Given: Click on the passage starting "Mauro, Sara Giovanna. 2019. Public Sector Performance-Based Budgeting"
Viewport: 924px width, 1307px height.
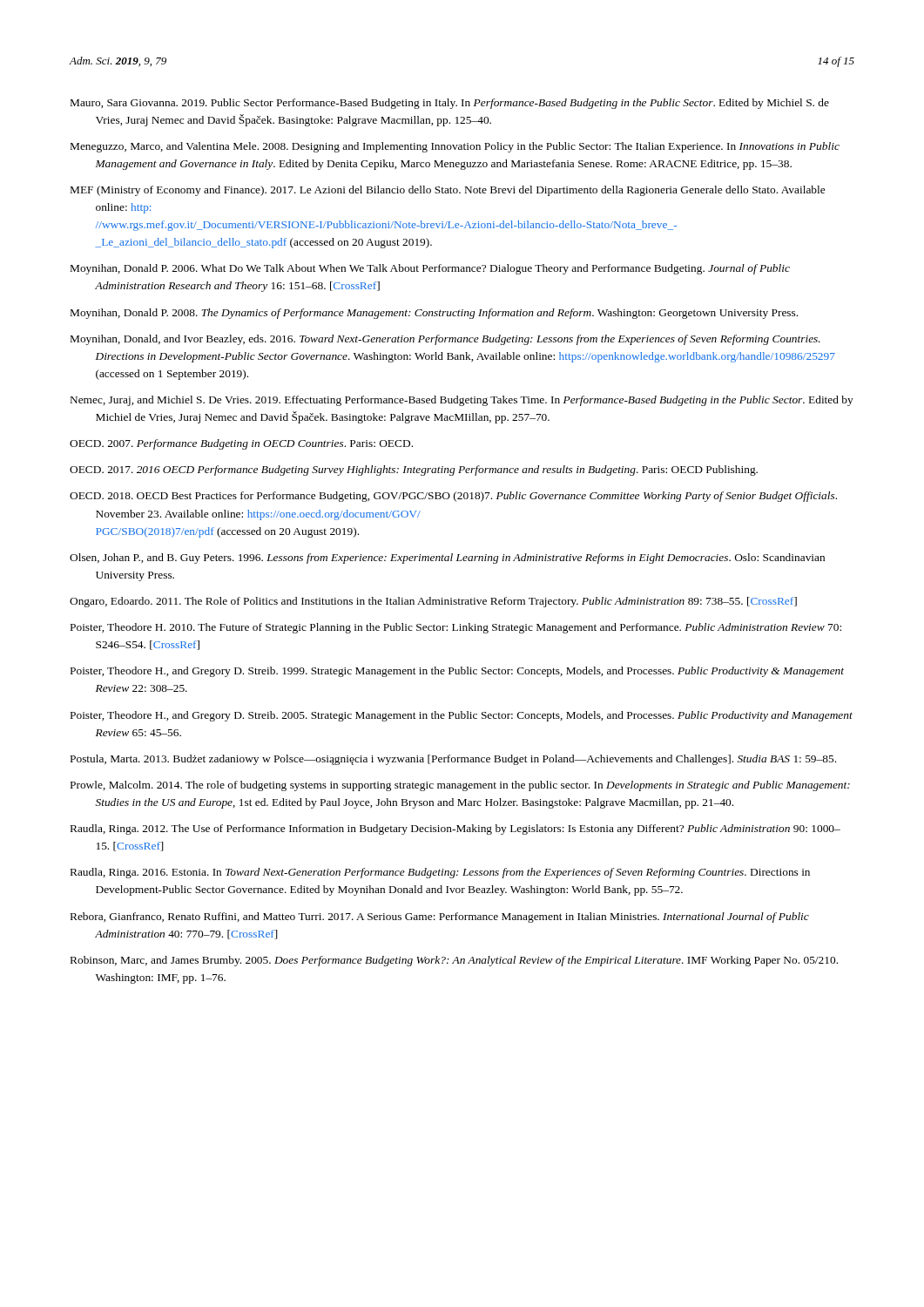Looking at the screenshot, I should [449, 111].
